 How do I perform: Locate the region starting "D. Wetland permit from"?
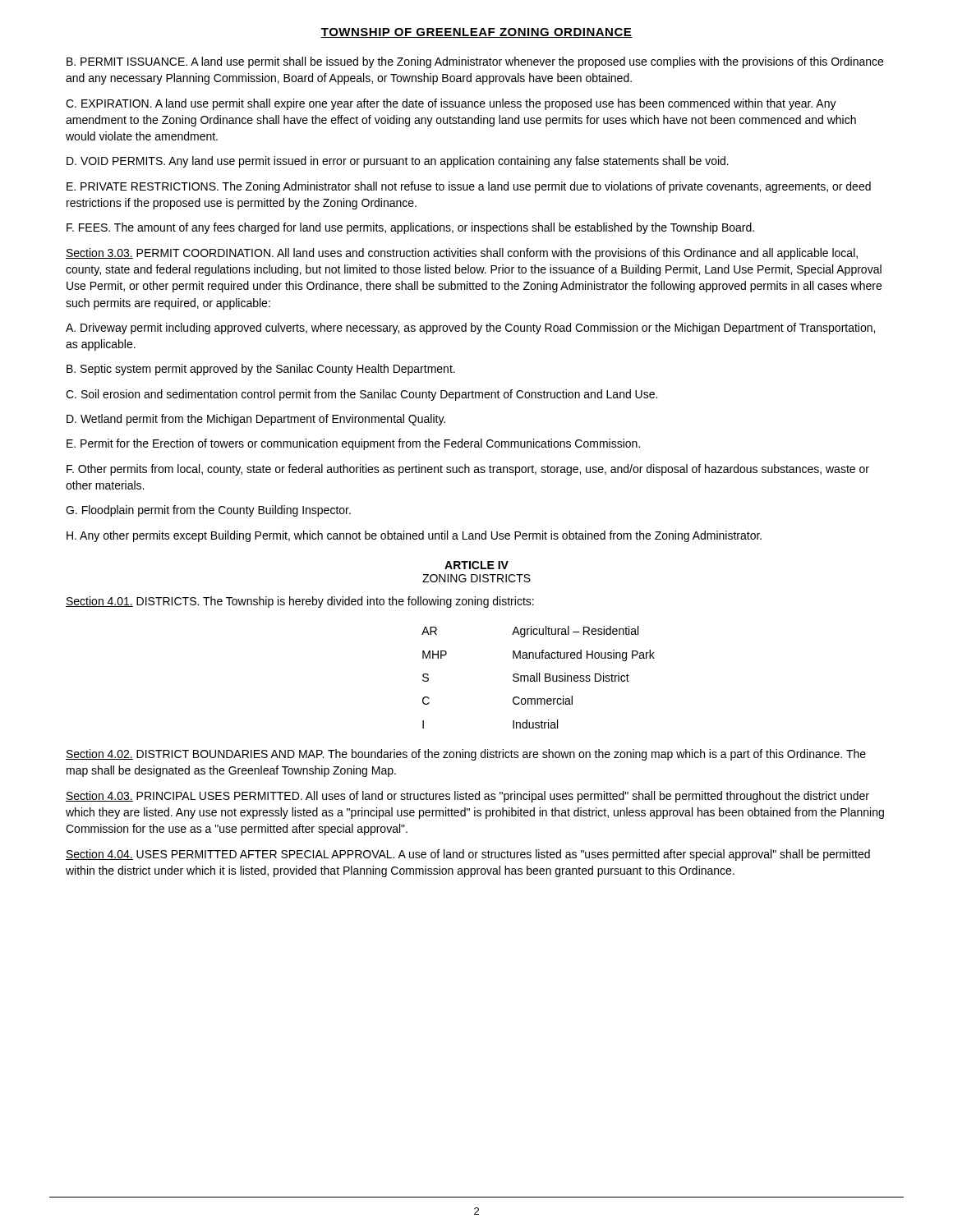[x=256, y=419]
